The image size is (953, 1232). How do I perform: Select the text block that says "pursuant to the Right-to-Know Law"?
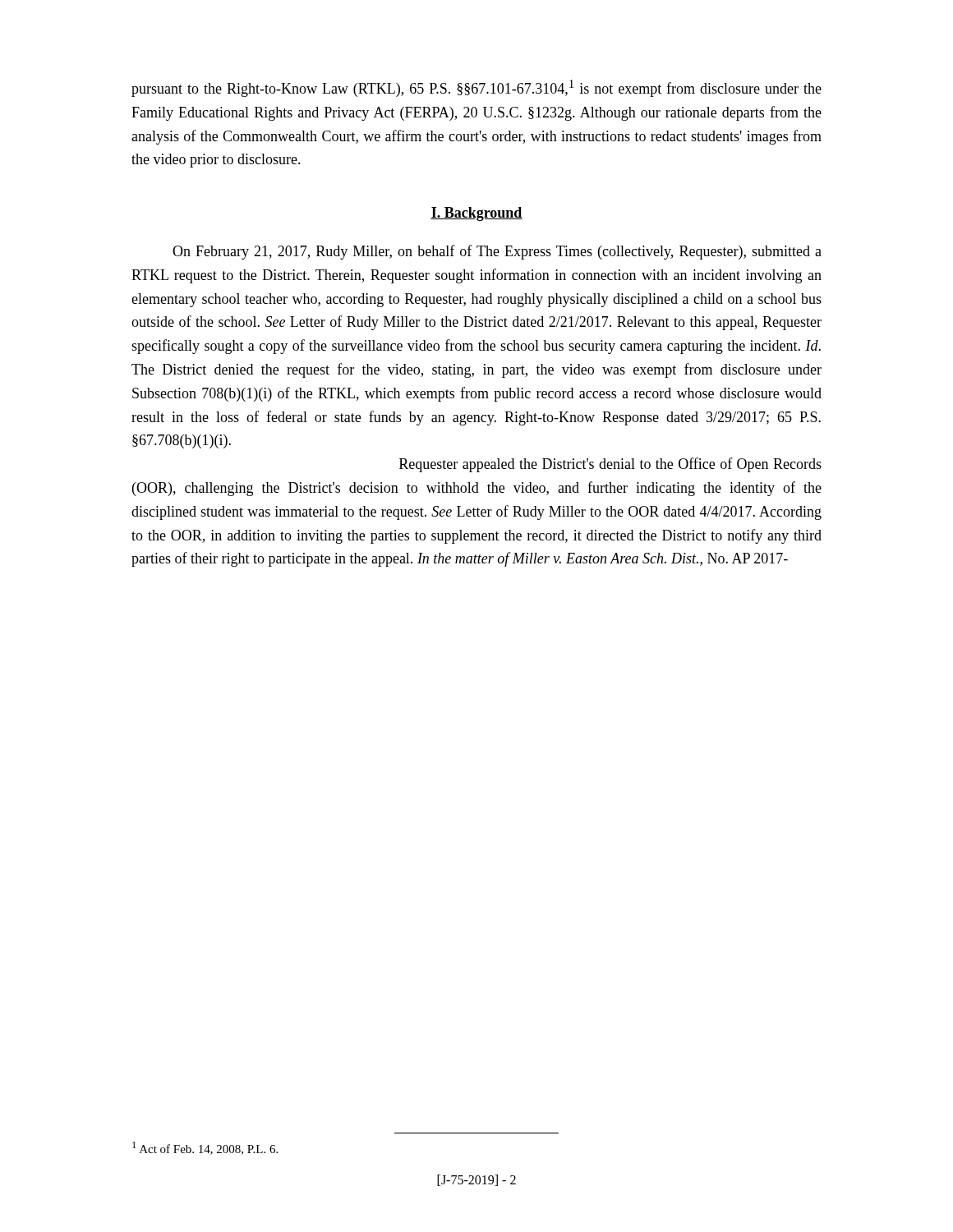pos(476,123)
